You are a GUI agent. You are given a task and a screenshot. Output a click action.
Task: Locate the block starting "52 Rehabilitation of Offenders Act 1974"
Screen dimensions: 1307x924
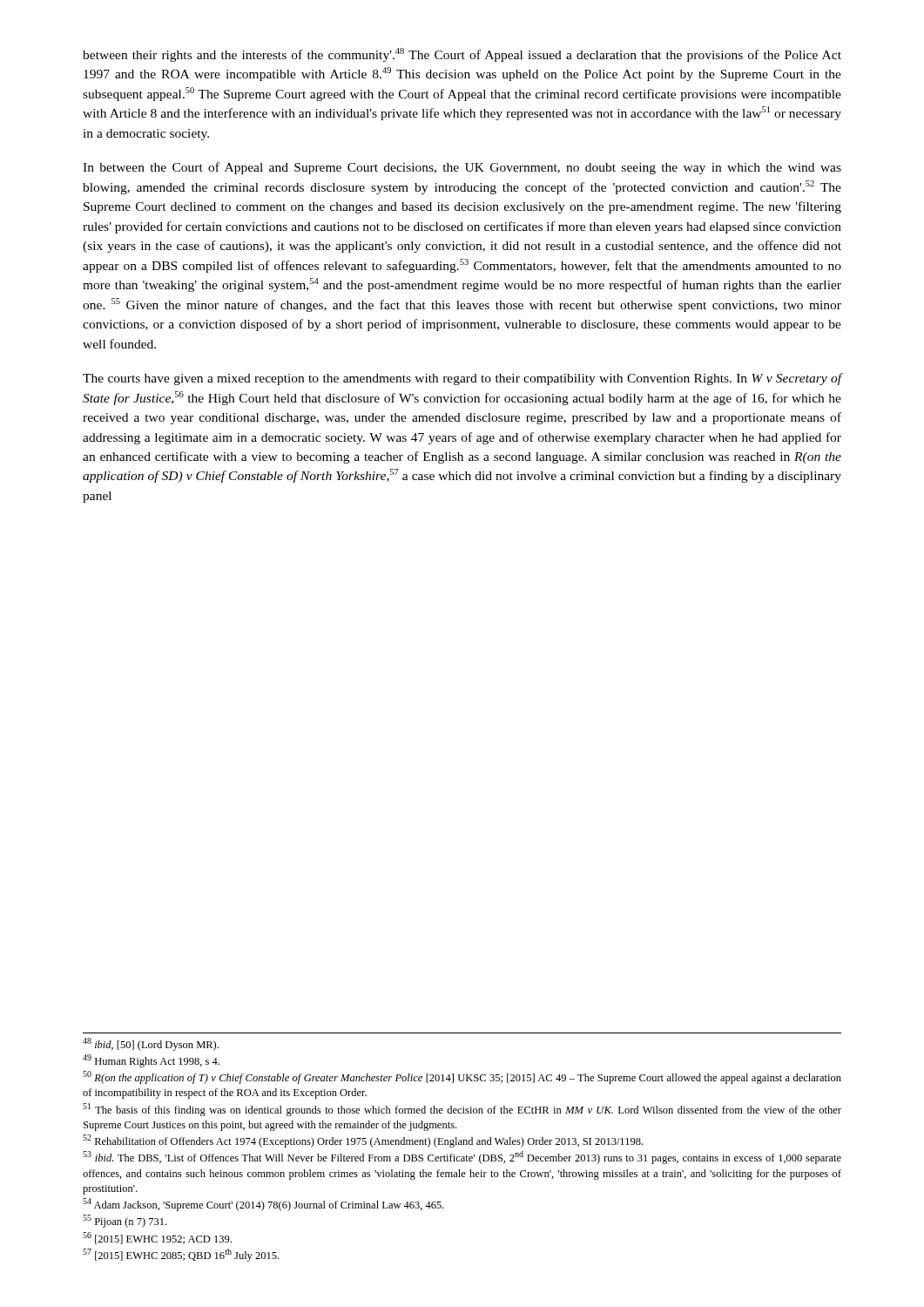pyautogui.click(x=363, y=1141)
